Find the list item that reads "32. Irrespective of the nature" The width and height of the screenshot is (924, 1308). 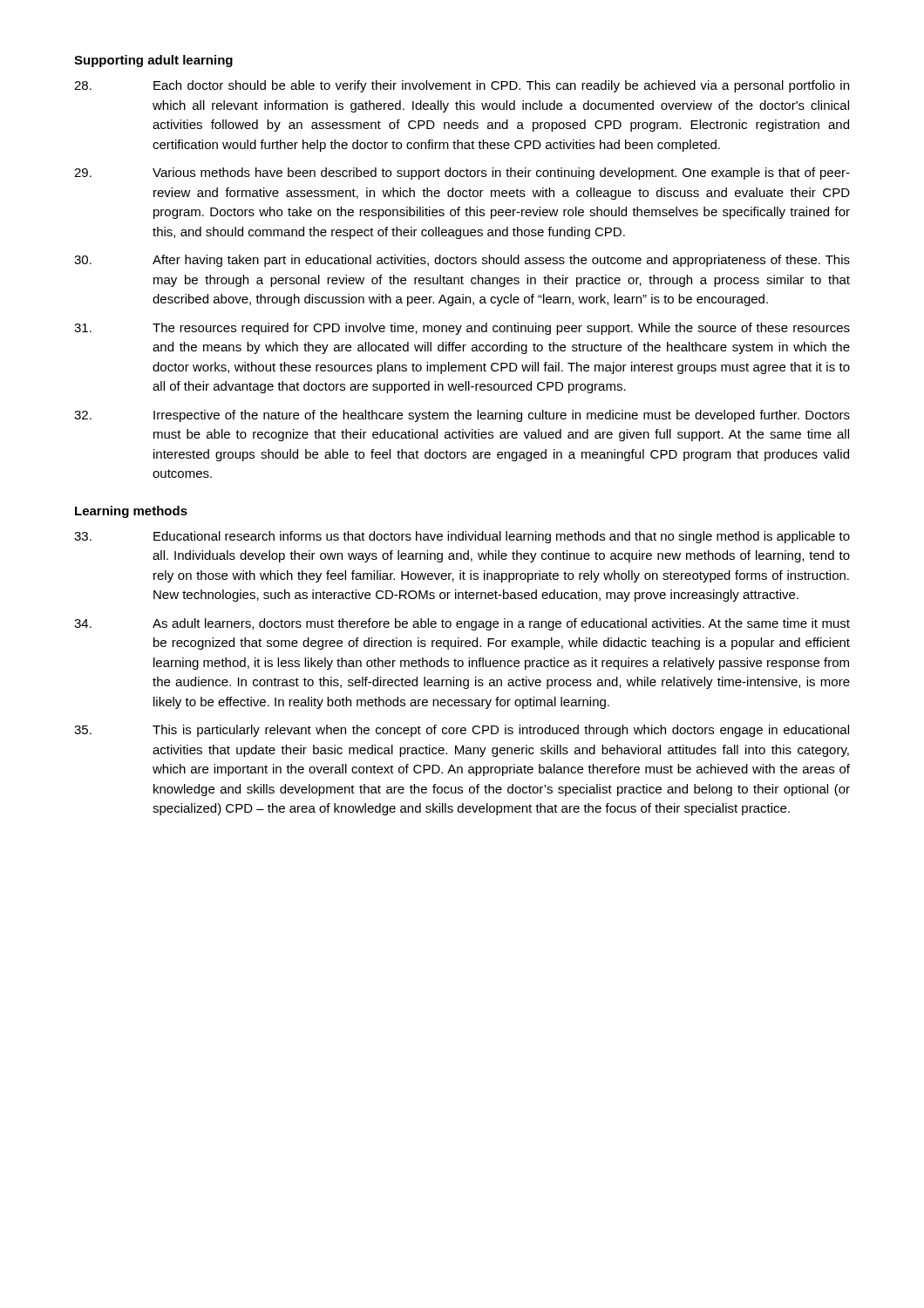click(462, 444)
